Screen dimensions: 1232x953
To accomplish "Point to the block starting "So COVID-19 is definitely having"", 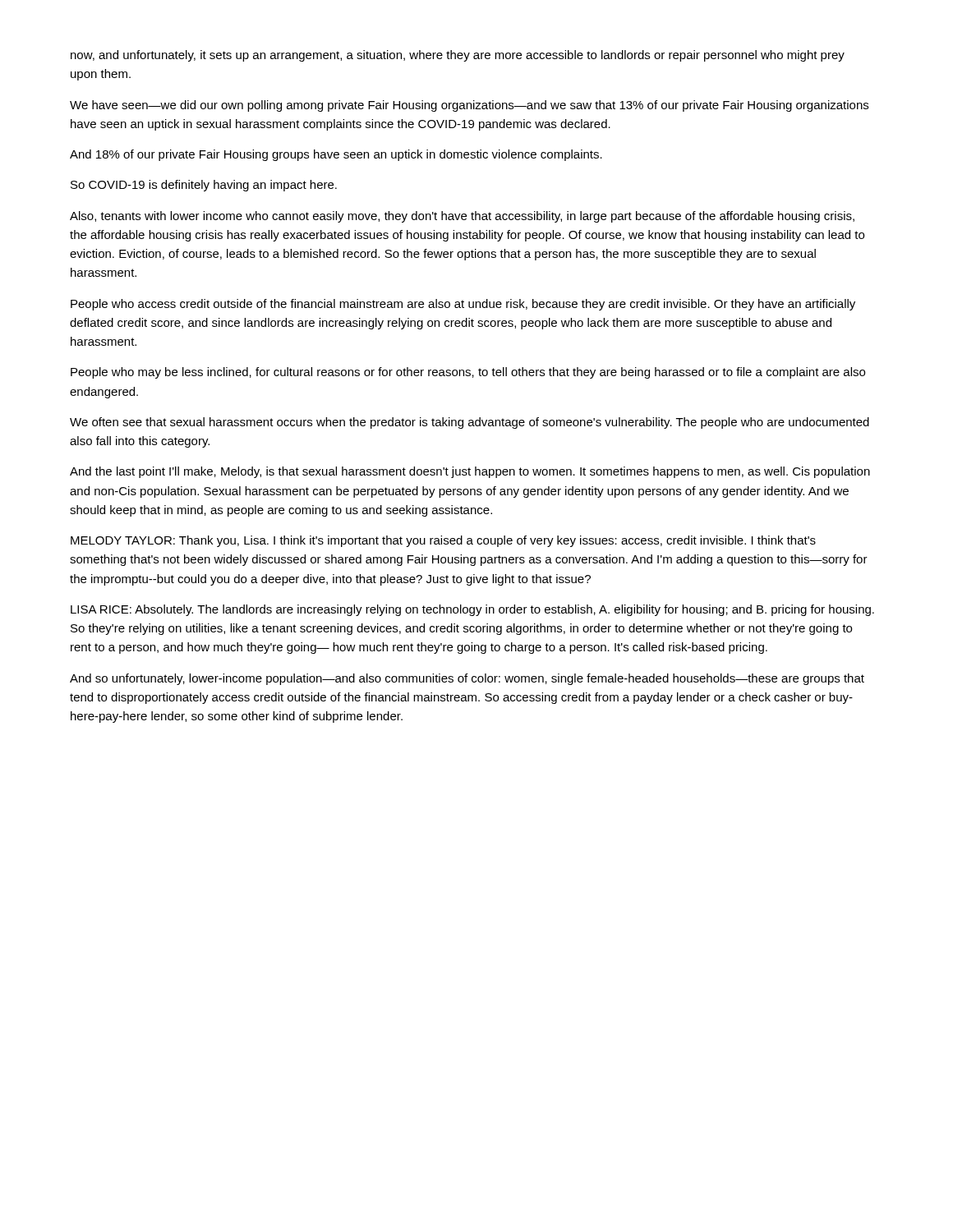I will 204,185.
